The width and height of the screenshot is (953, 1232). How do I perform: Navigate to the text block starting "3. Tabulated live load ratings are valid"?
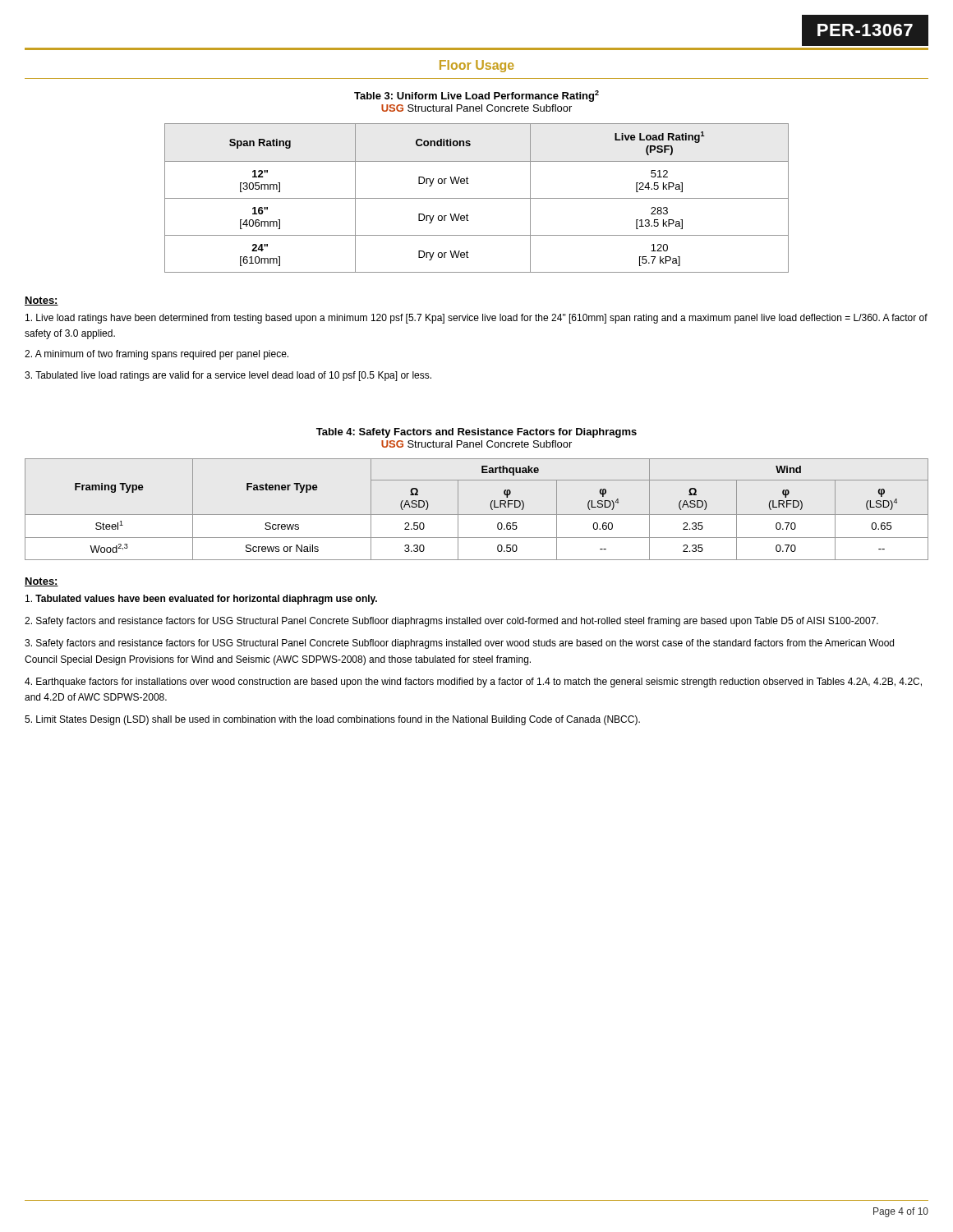[x=228, y=375]
